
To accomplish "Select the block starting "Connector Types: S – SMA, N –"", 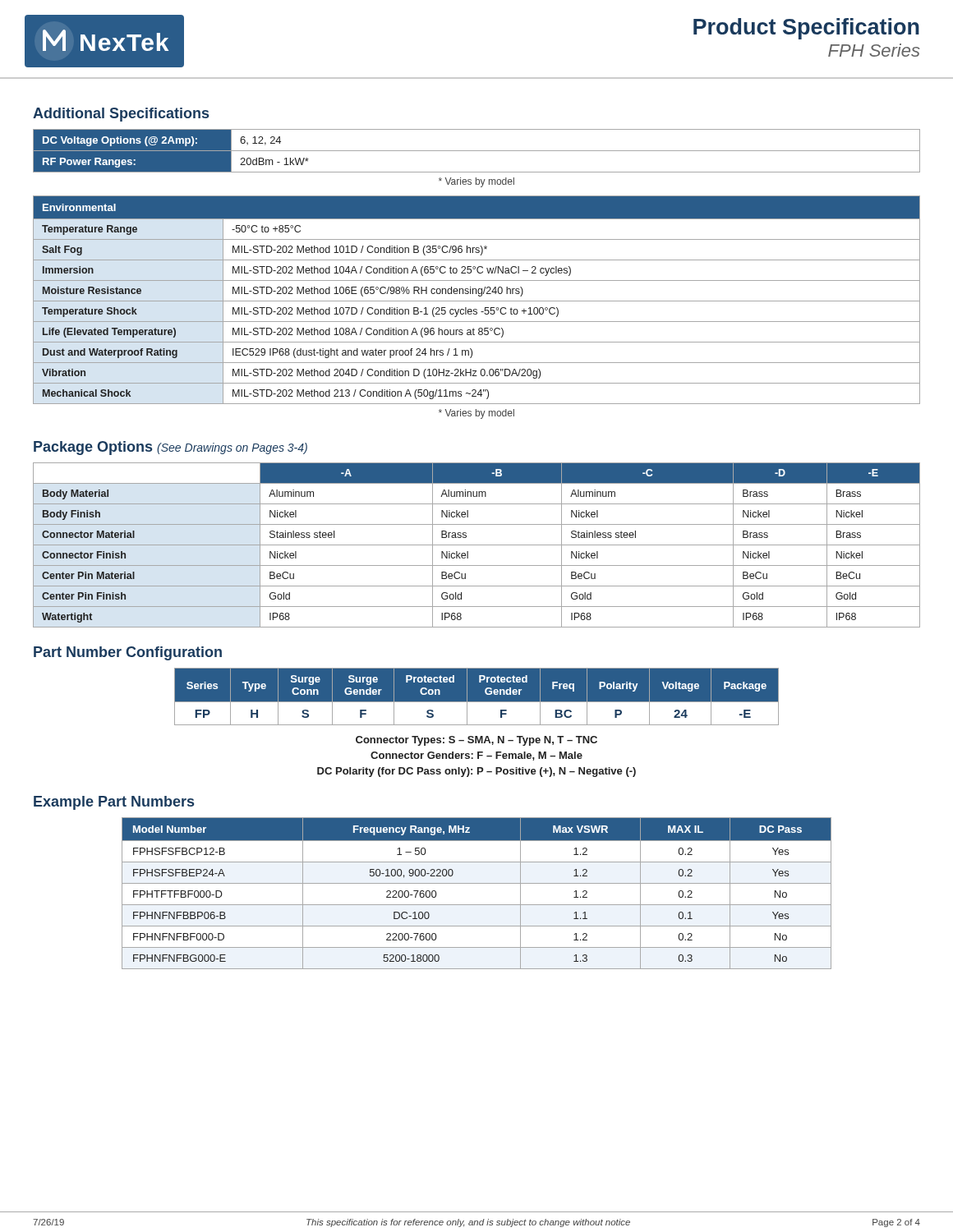I will pos(476,740).
